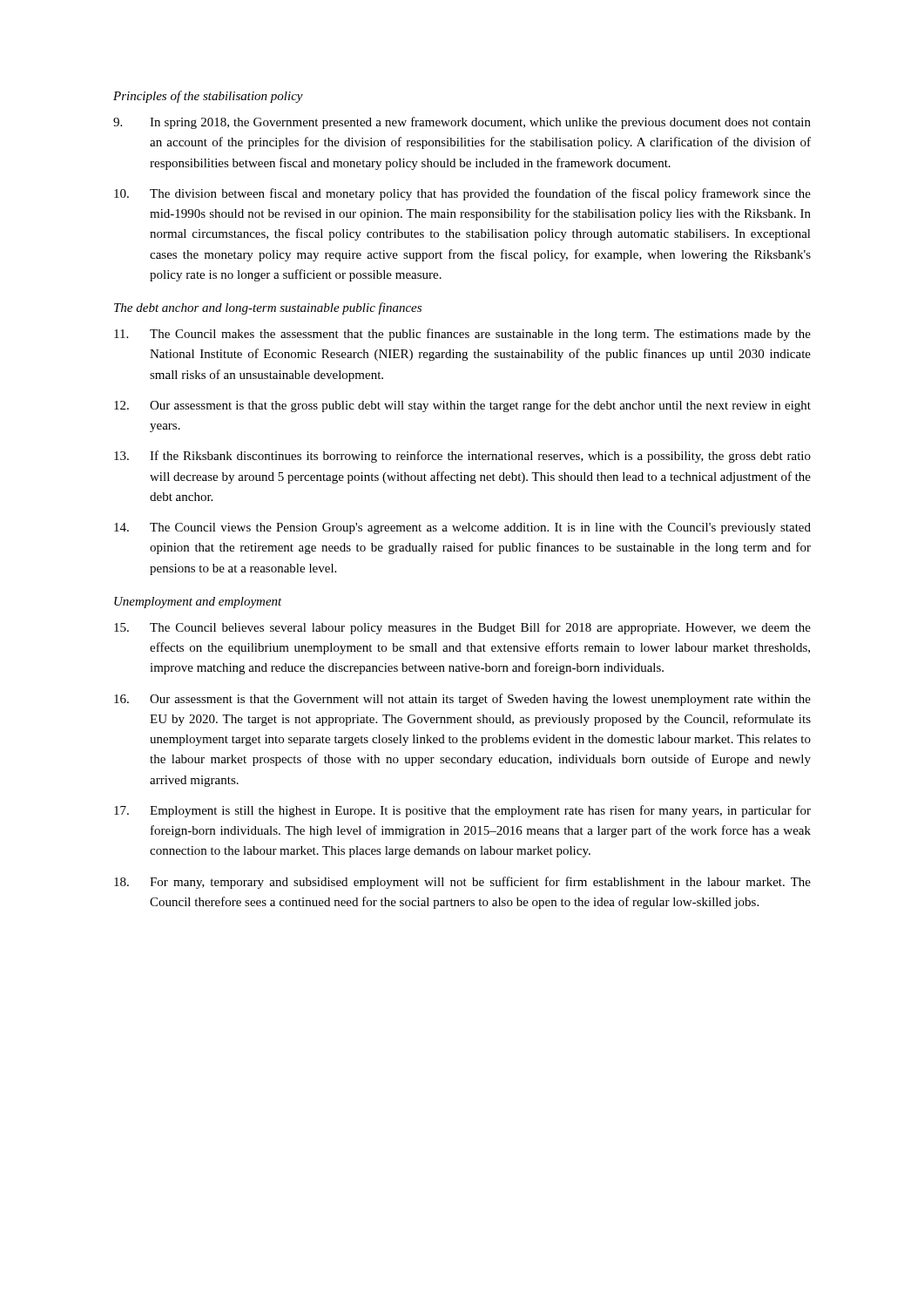Select the list item with the text "15. The Council believes several labour"

coord(462,648)
